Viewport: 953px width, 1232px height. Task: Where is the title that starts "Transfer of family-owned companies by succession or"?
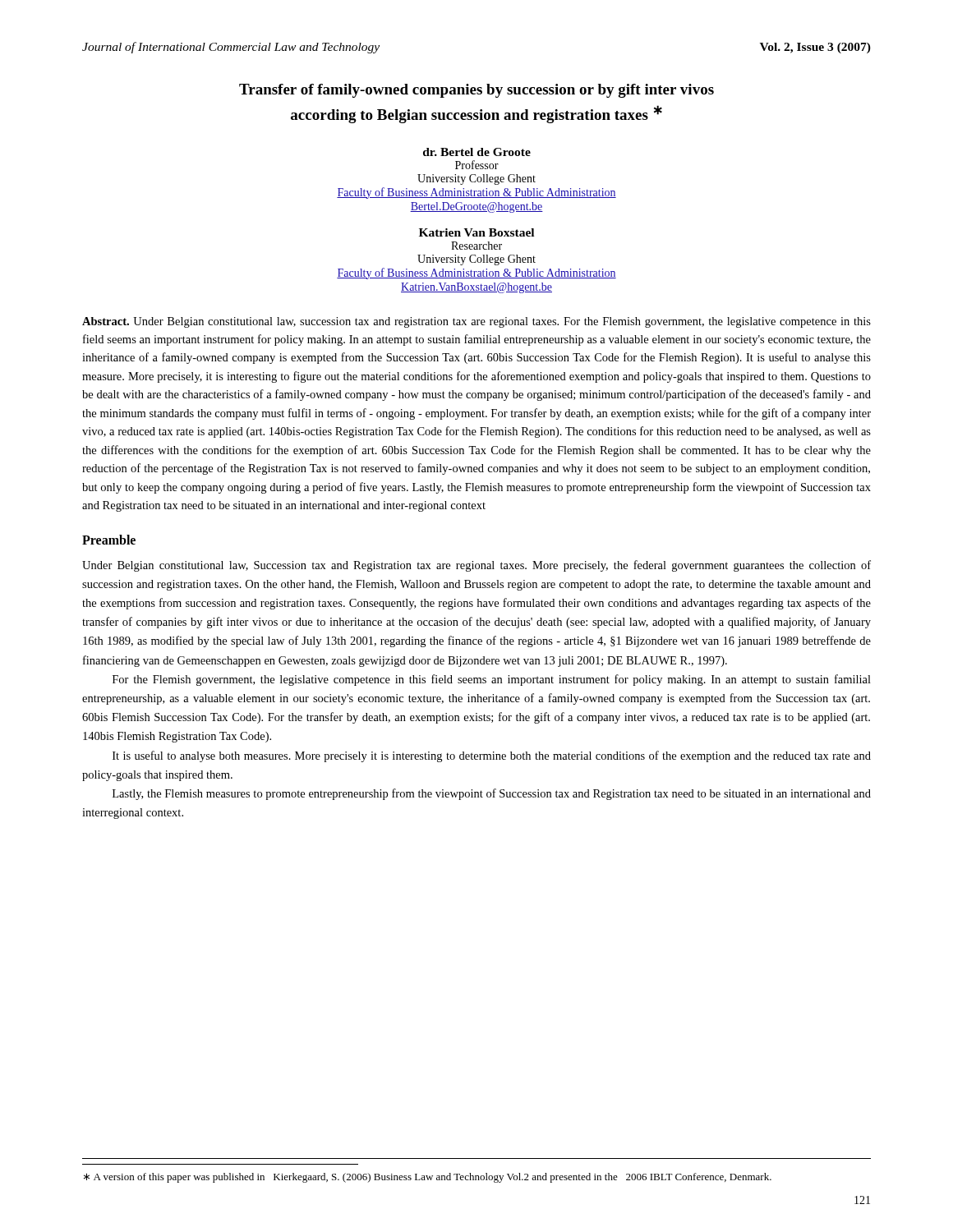coord(476,102)
